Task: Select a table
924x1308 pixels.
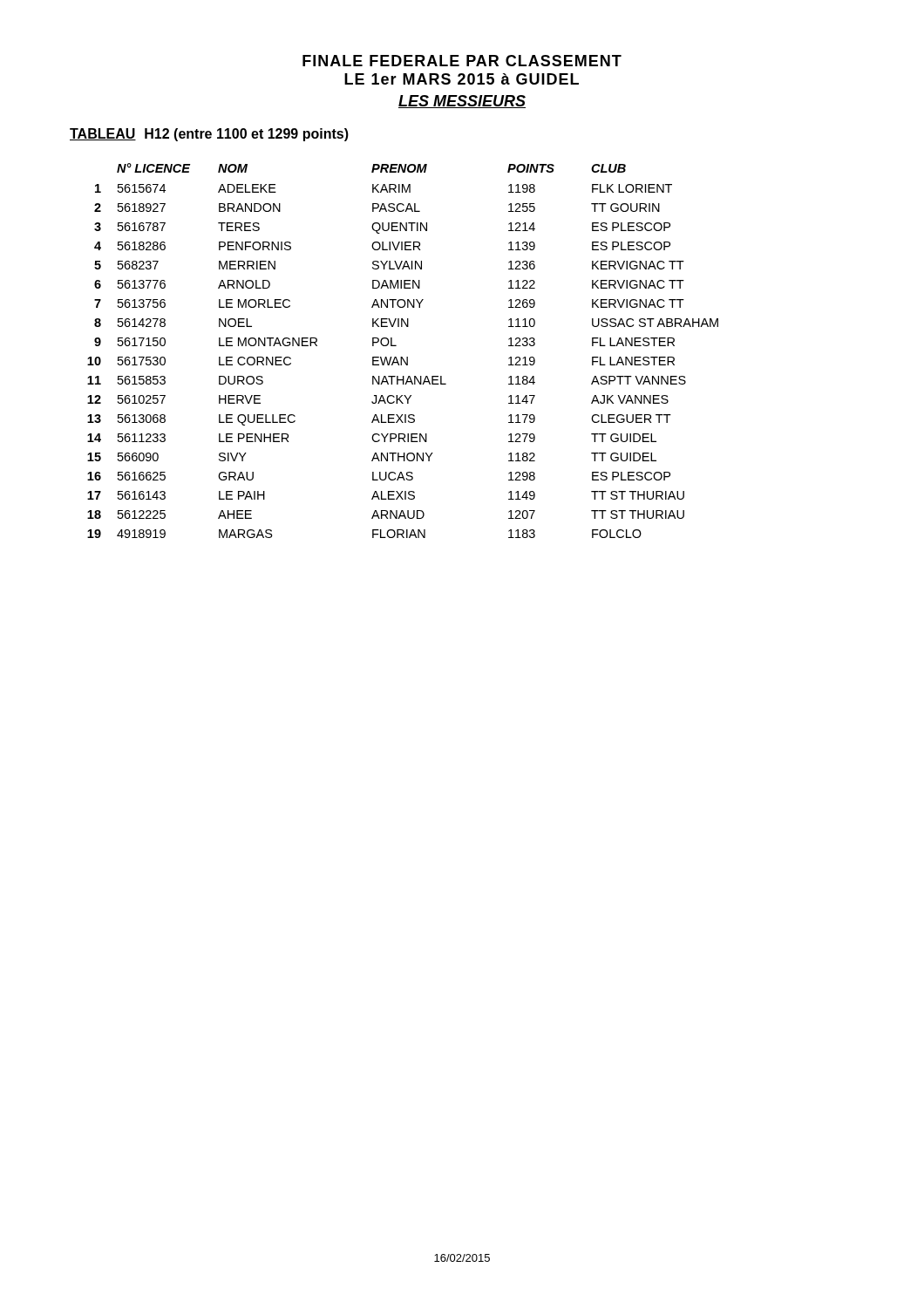Action: click(x=462, y=351)
